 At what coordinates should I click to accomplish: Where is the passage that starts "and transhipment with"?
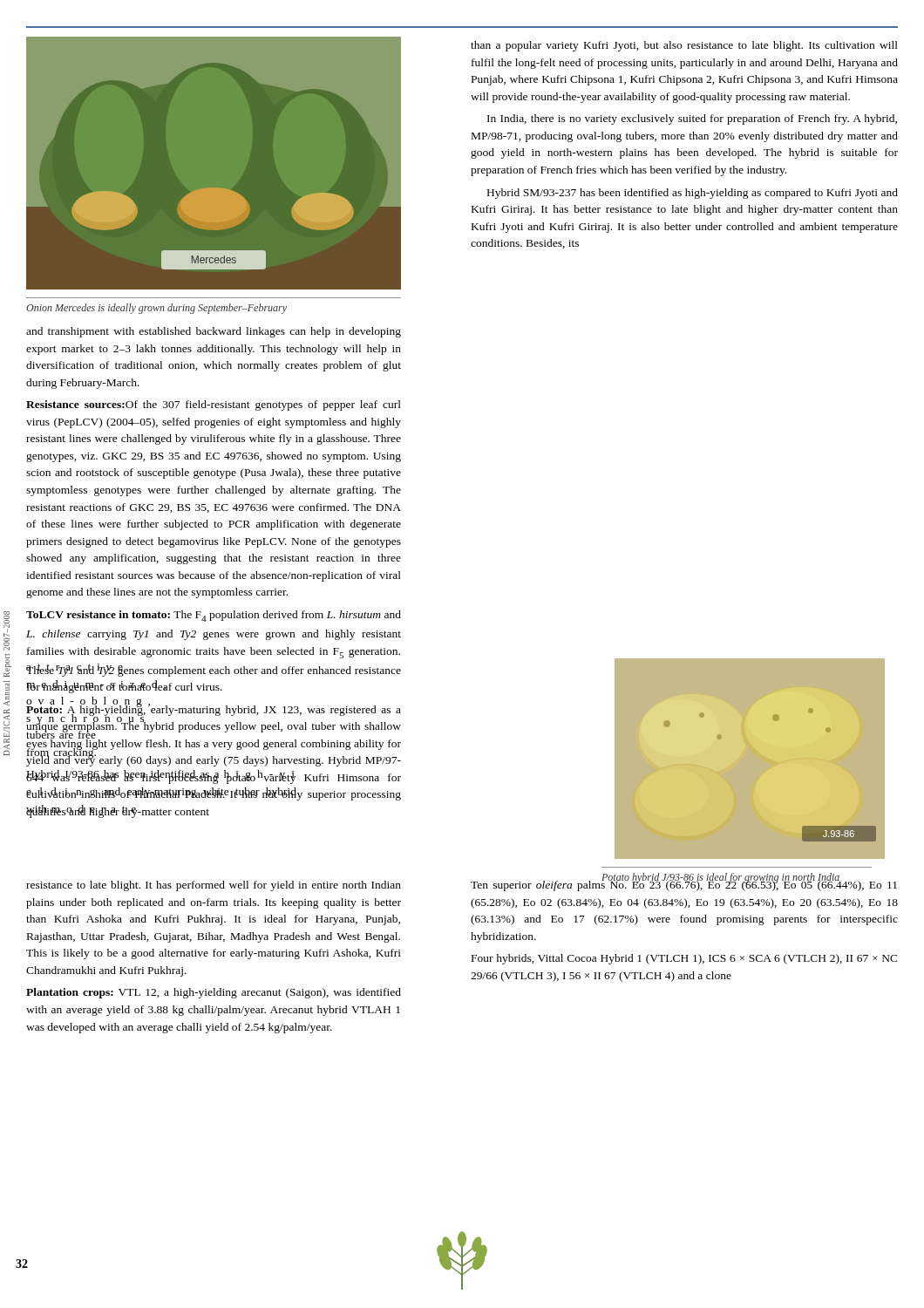[214, 571]
